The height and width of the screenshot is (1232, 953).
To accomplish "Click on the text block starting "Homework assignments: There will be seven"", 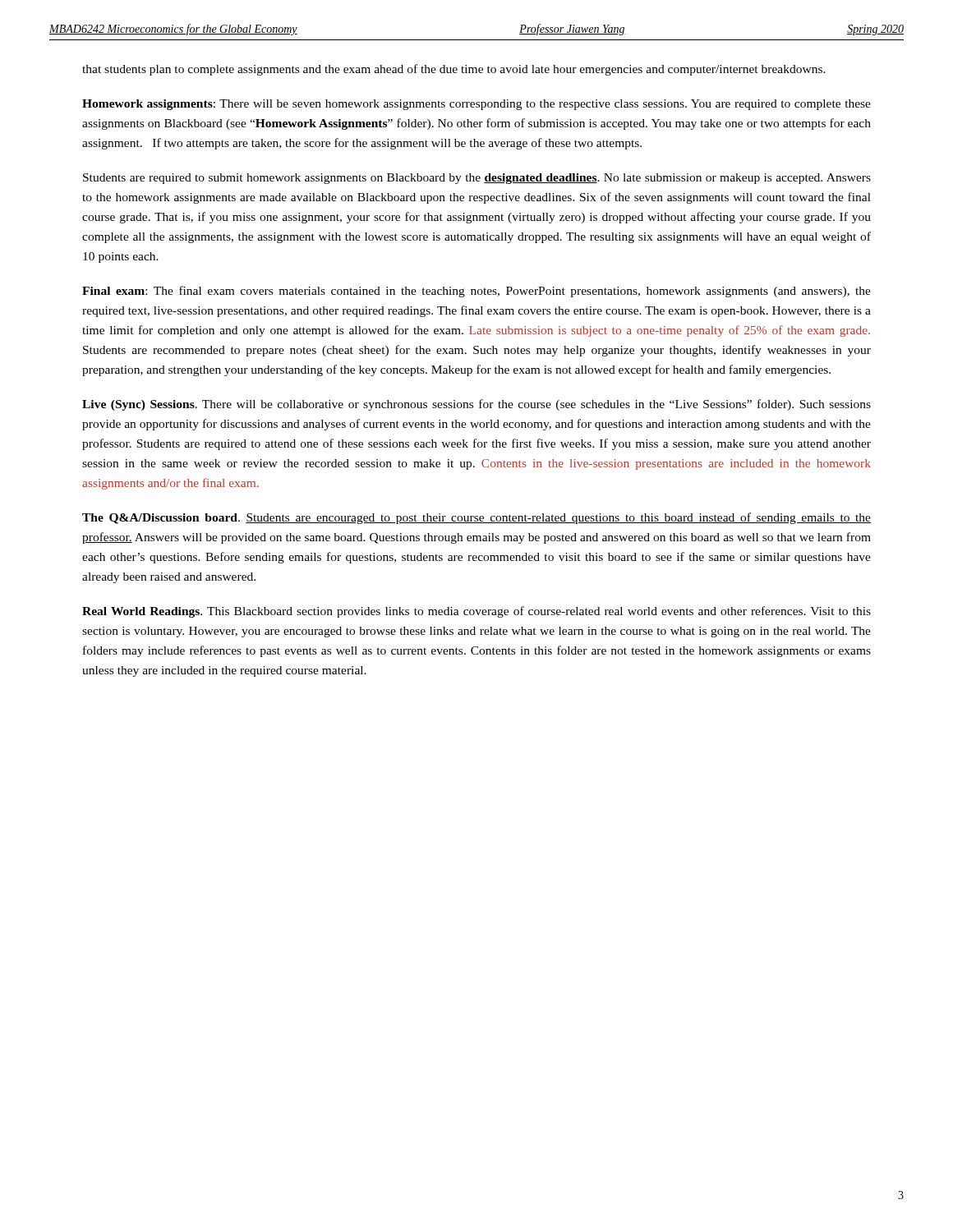I will tap(476, 123).
